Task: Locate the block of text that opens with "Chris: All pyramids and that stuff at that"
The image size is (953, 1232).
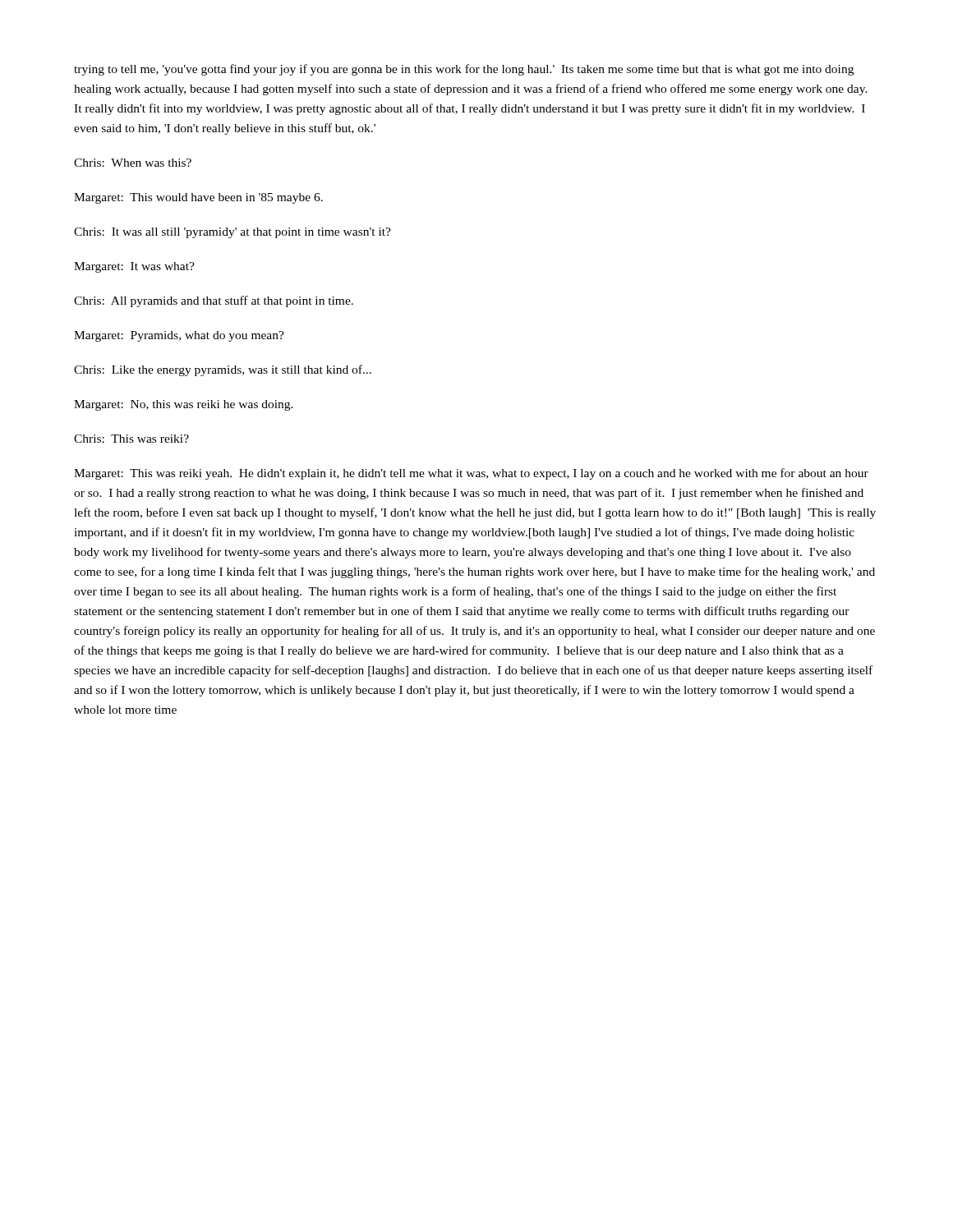Action: 214,300
